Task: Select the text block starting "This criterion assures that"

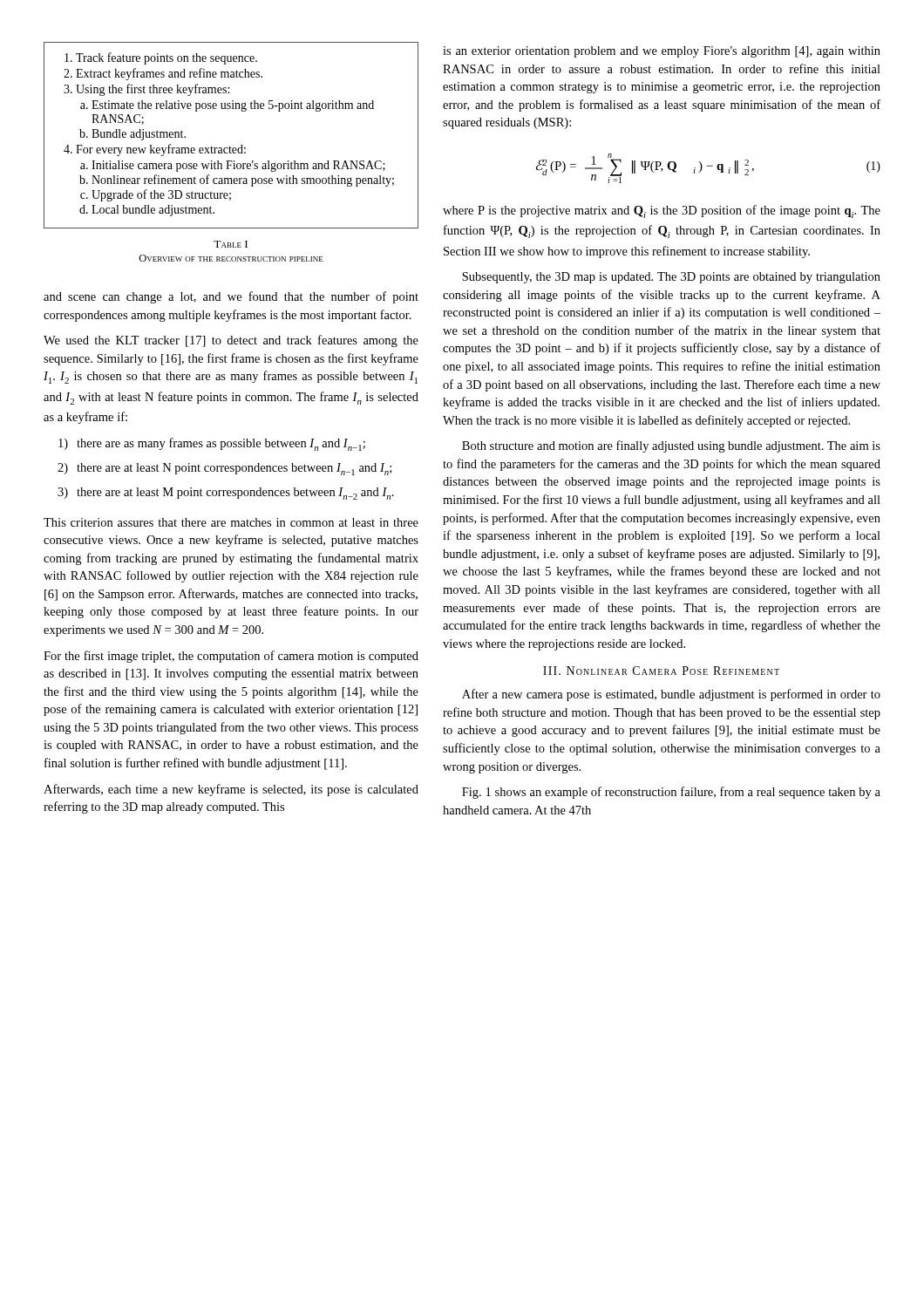Action: (x=231, y=576)
